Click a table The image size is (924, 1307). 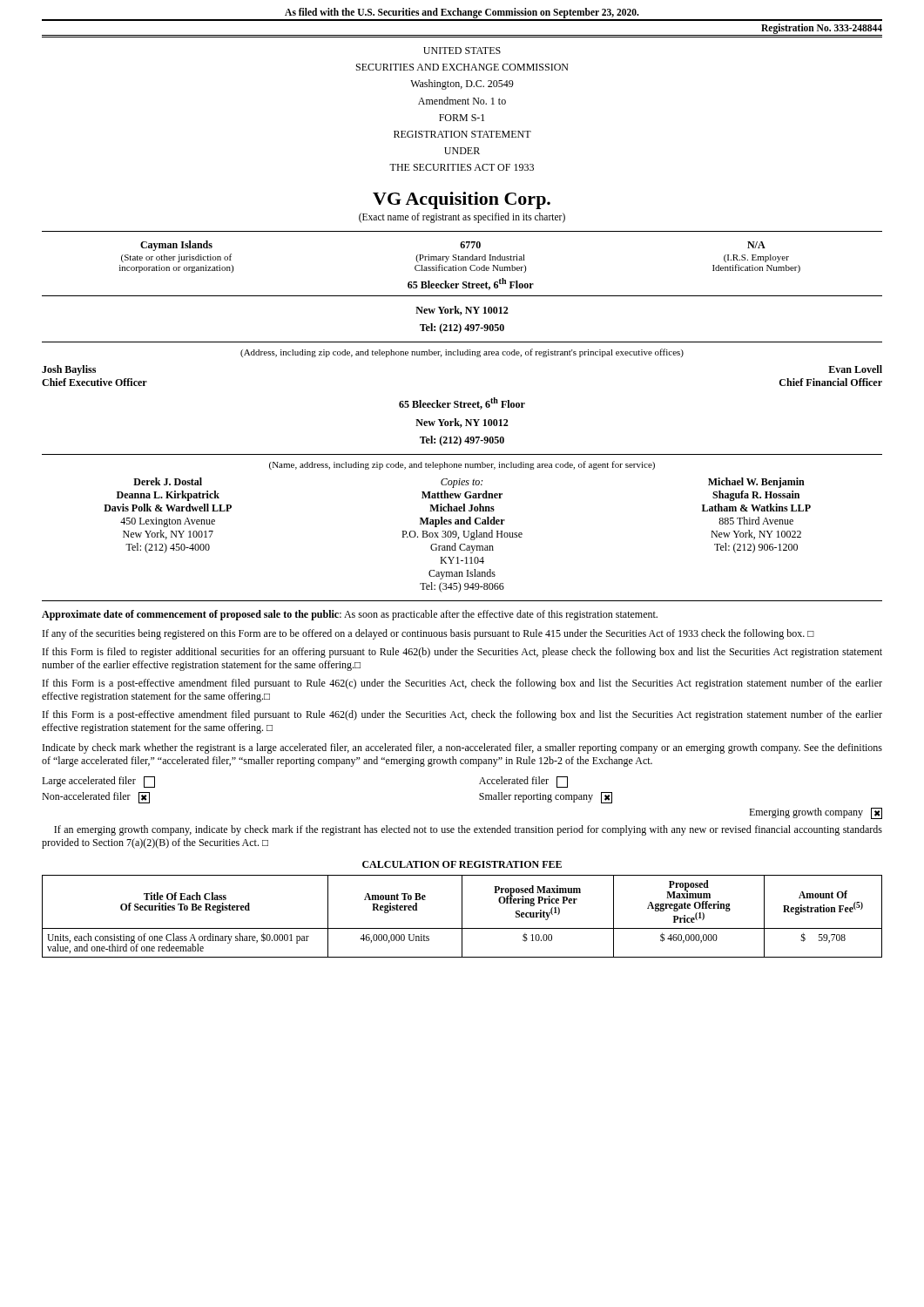(x=462, y=919)
